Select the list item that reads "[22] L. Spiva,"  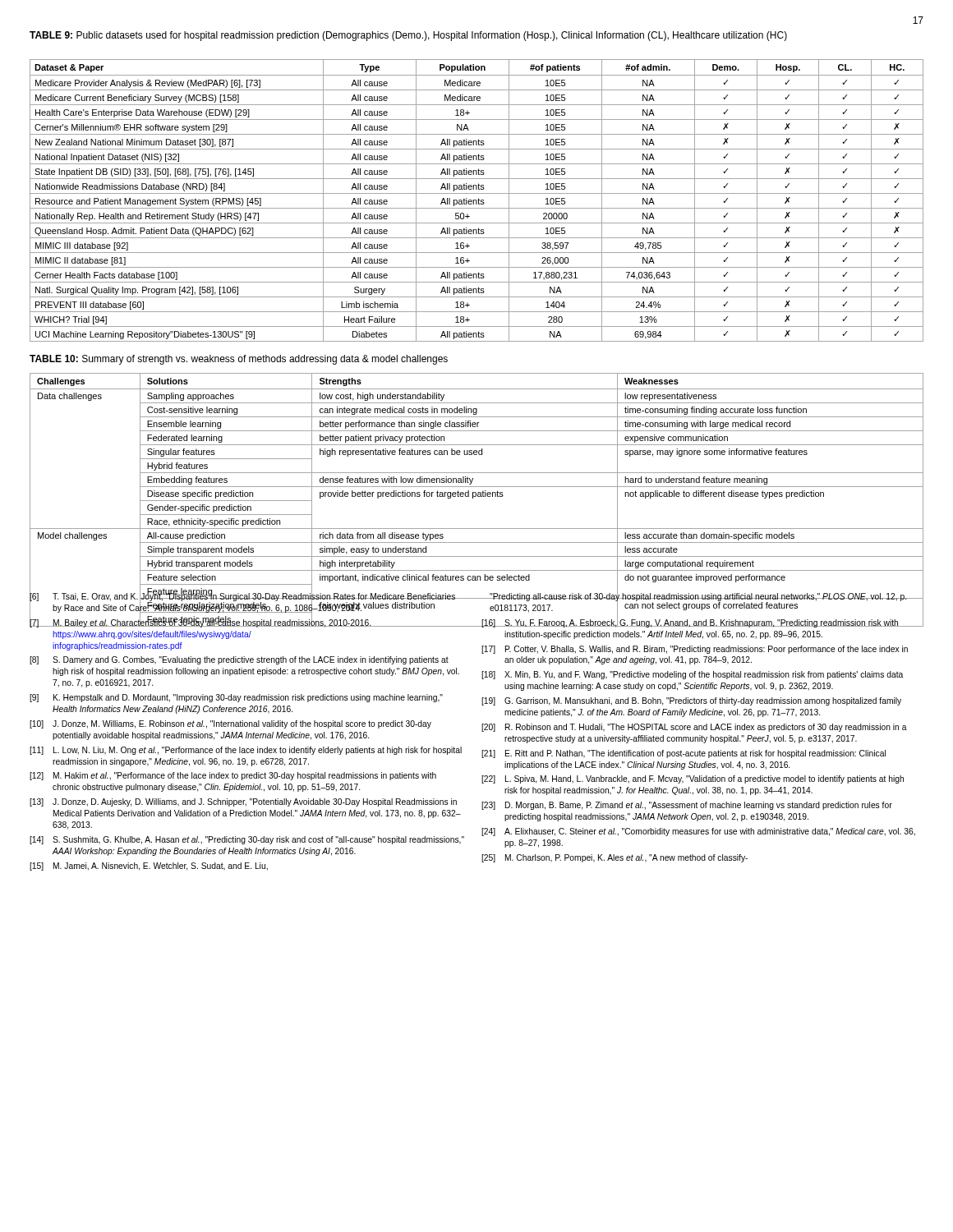[x=699, y=785]
